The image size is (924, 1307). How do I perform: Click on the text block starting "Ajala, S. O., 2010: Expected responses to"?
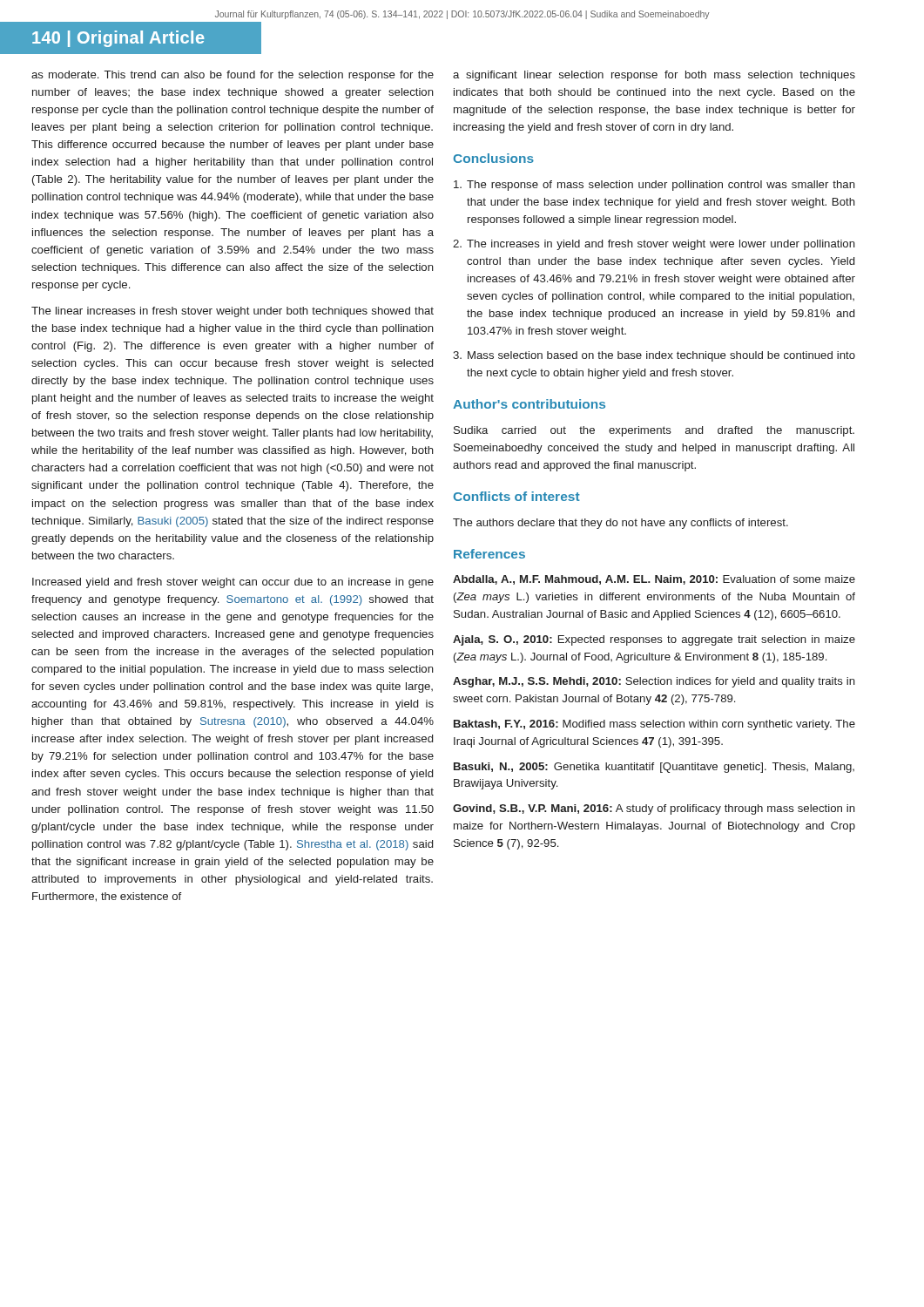point(654,648)
